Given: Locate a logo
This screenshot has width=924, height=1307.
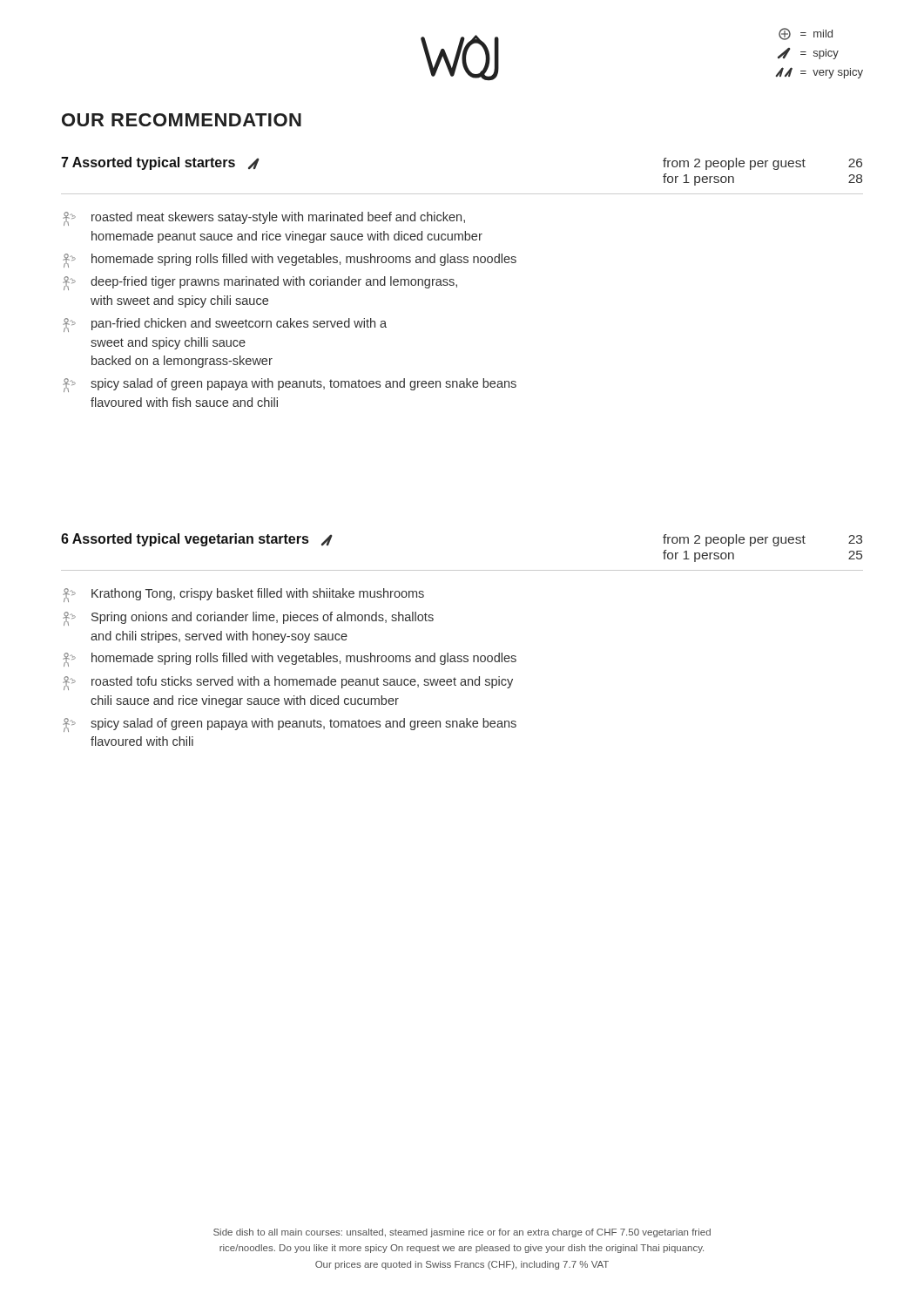Looking at the screenshot, I should (462, 58).
